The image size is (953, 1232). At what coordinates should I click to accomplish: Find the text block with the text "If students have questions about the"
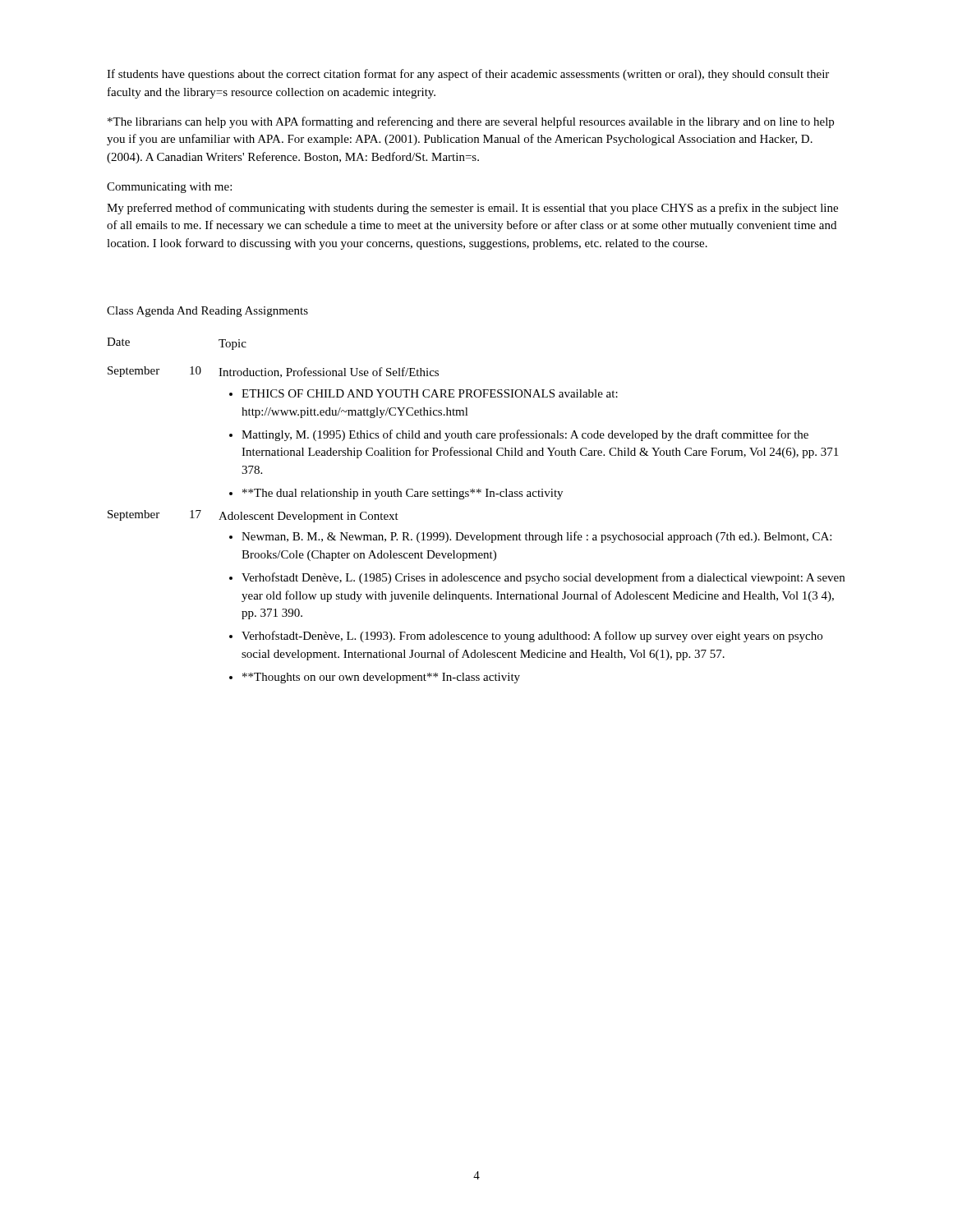point(476,84)
